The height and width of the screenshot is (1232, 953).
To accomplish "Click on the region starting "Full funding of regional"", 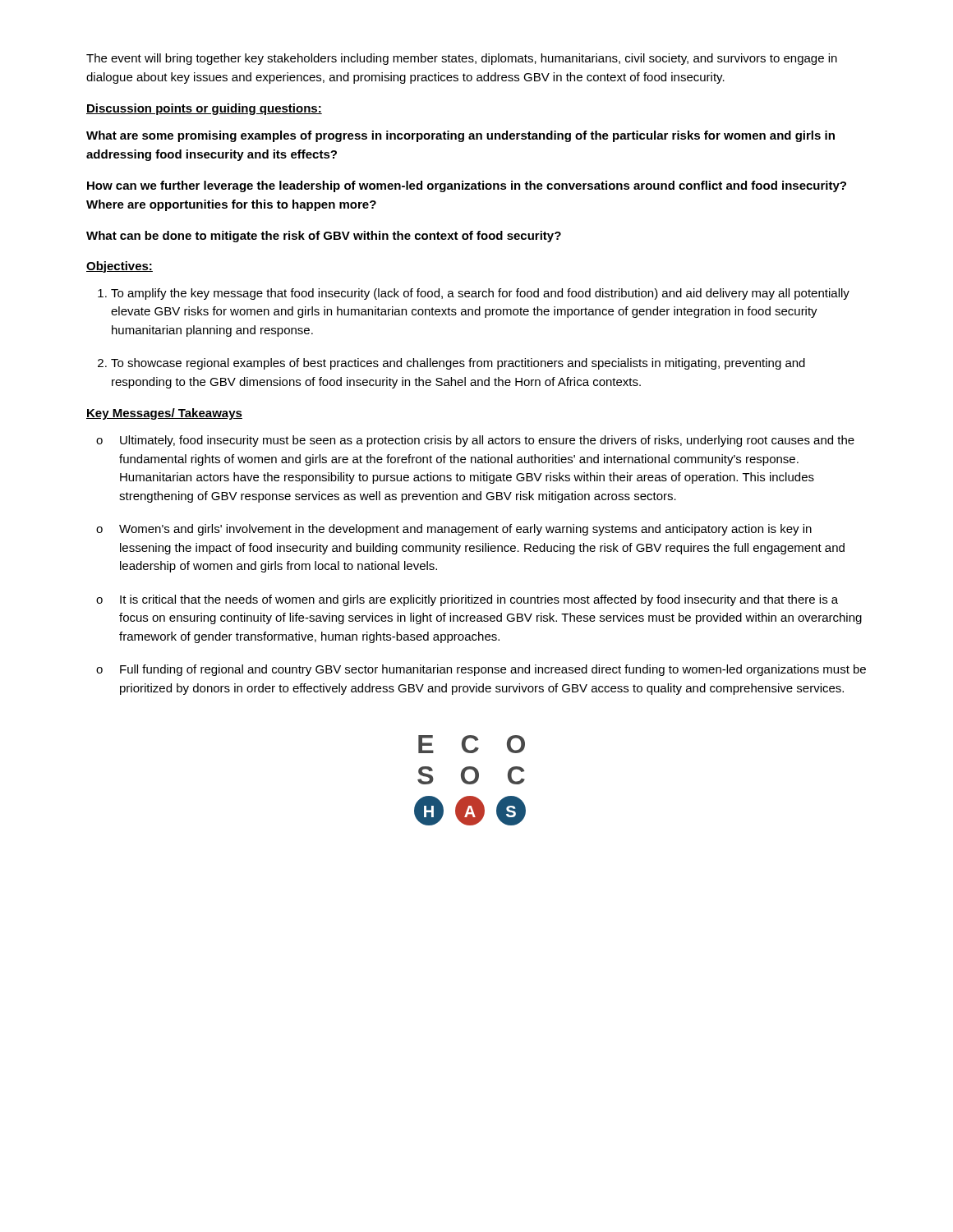I will [x=493, y=678].
